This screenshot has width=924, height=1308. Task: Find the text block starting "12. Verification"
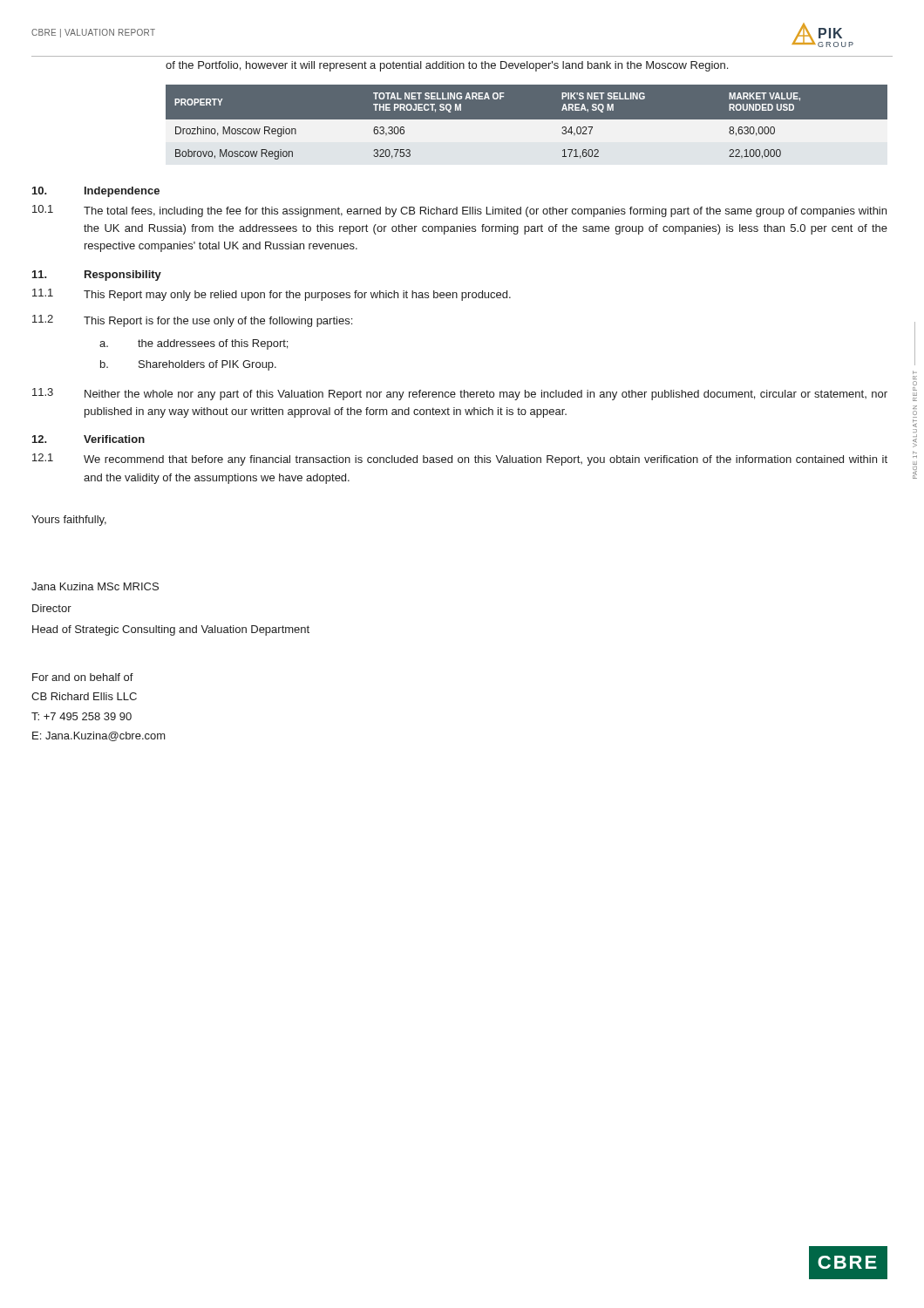88,439
